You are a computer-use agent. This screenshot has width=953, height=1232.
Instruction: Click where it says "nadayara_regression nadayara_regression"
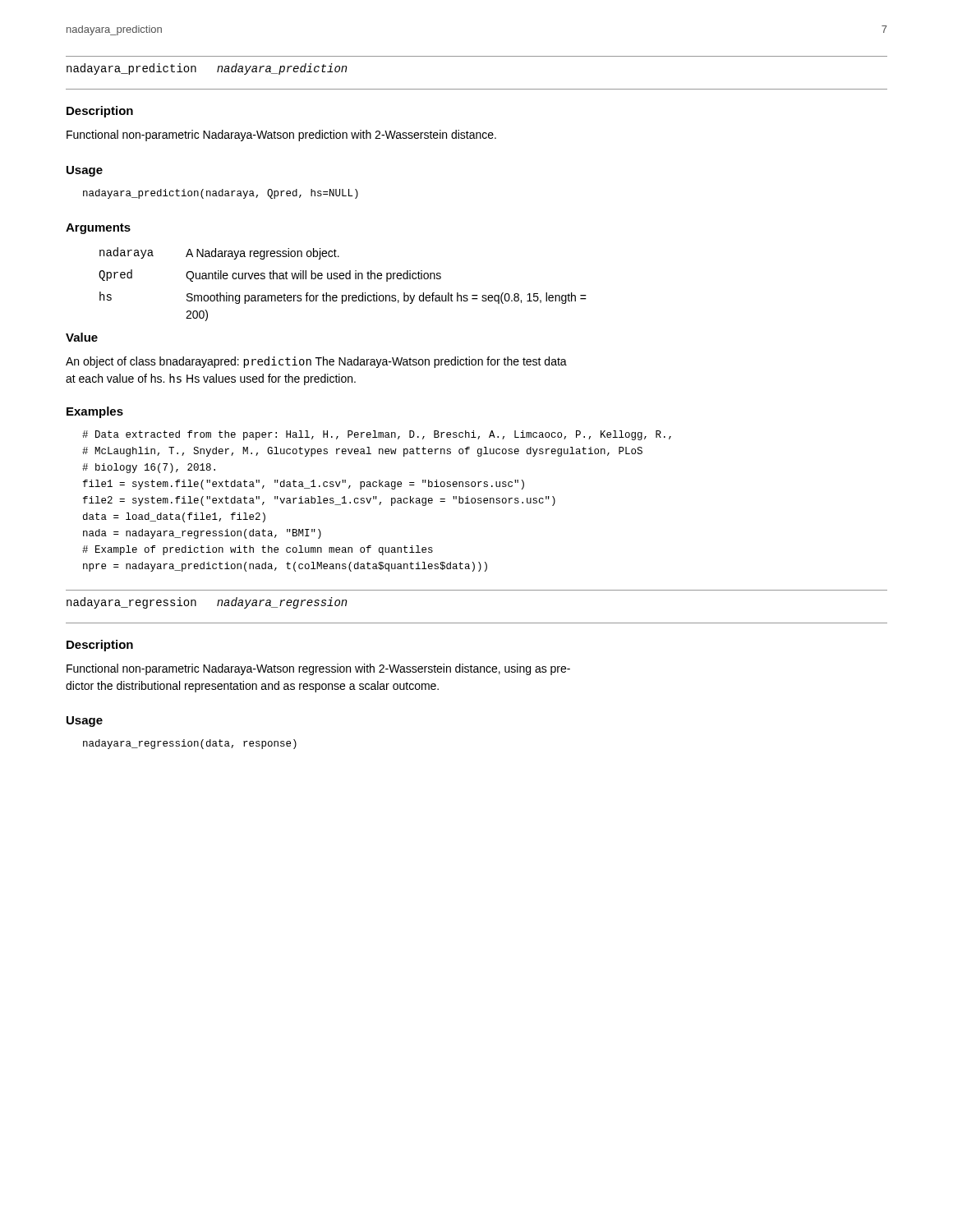click(130, 602)
